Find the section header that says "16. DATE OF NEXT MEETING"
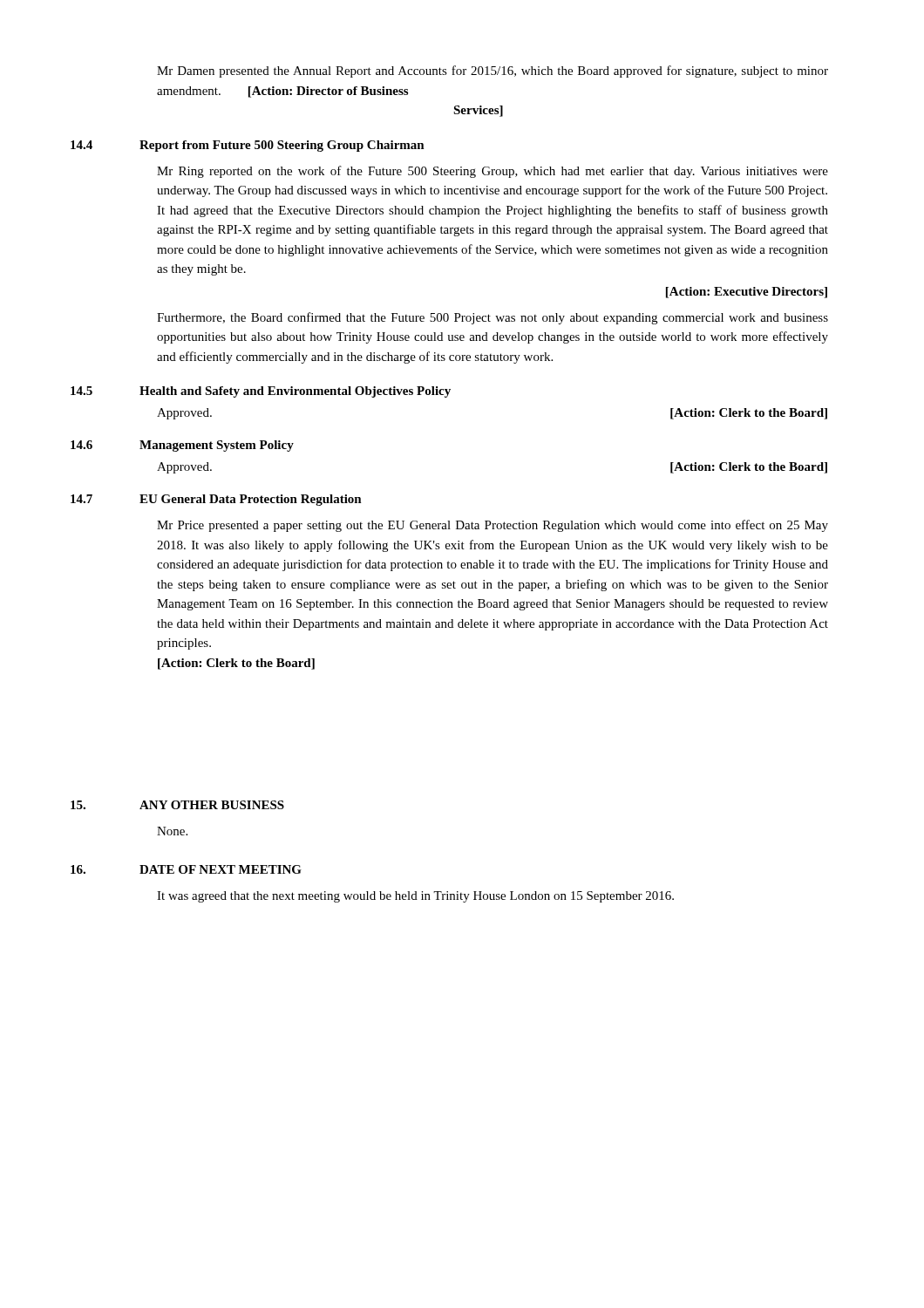The width and height of the screenshot is (924, 1308). pyautogui.click(x=186, y=869)
